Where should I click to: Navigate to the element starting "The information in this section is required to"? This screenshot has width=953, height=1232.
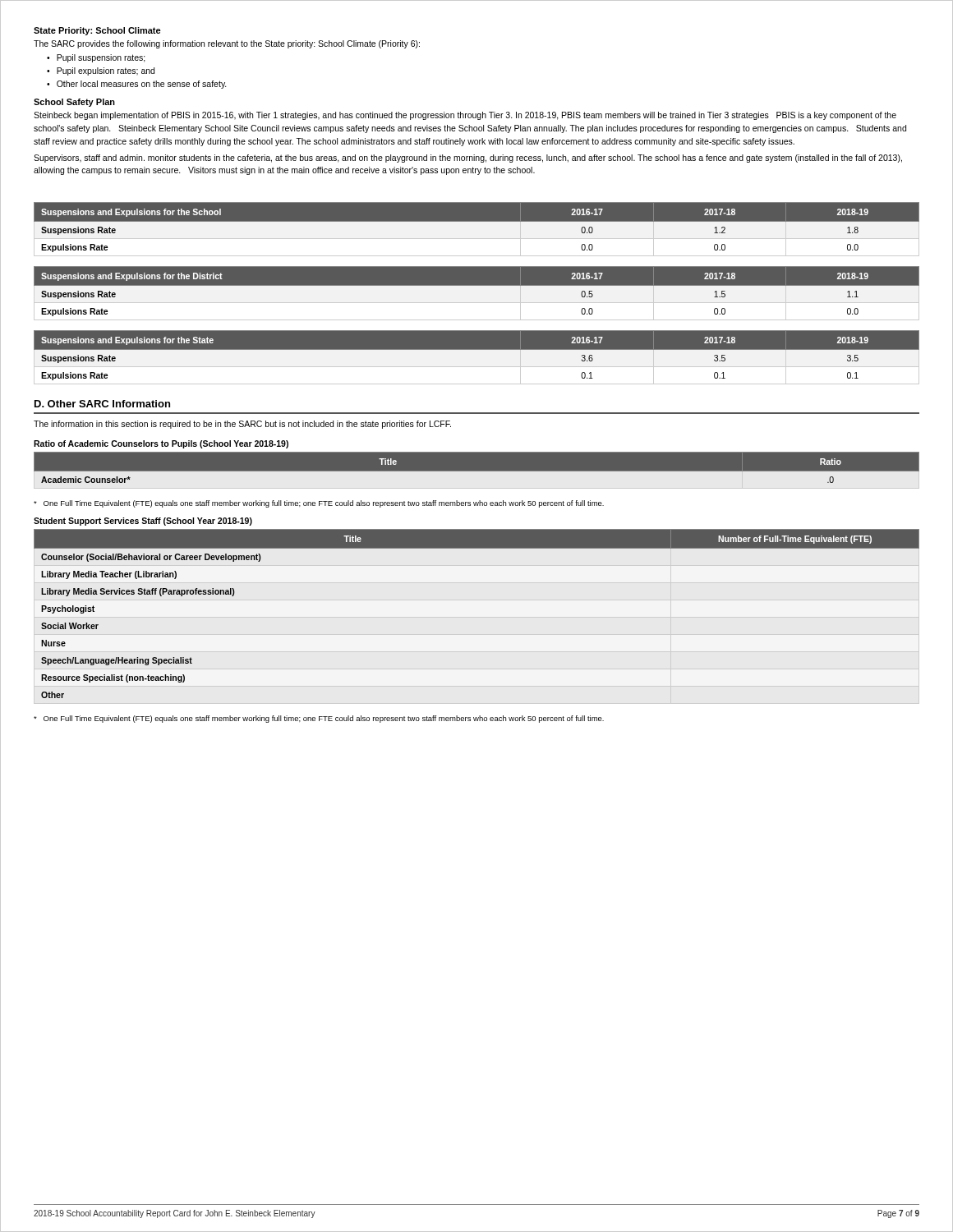pos(243,424)
